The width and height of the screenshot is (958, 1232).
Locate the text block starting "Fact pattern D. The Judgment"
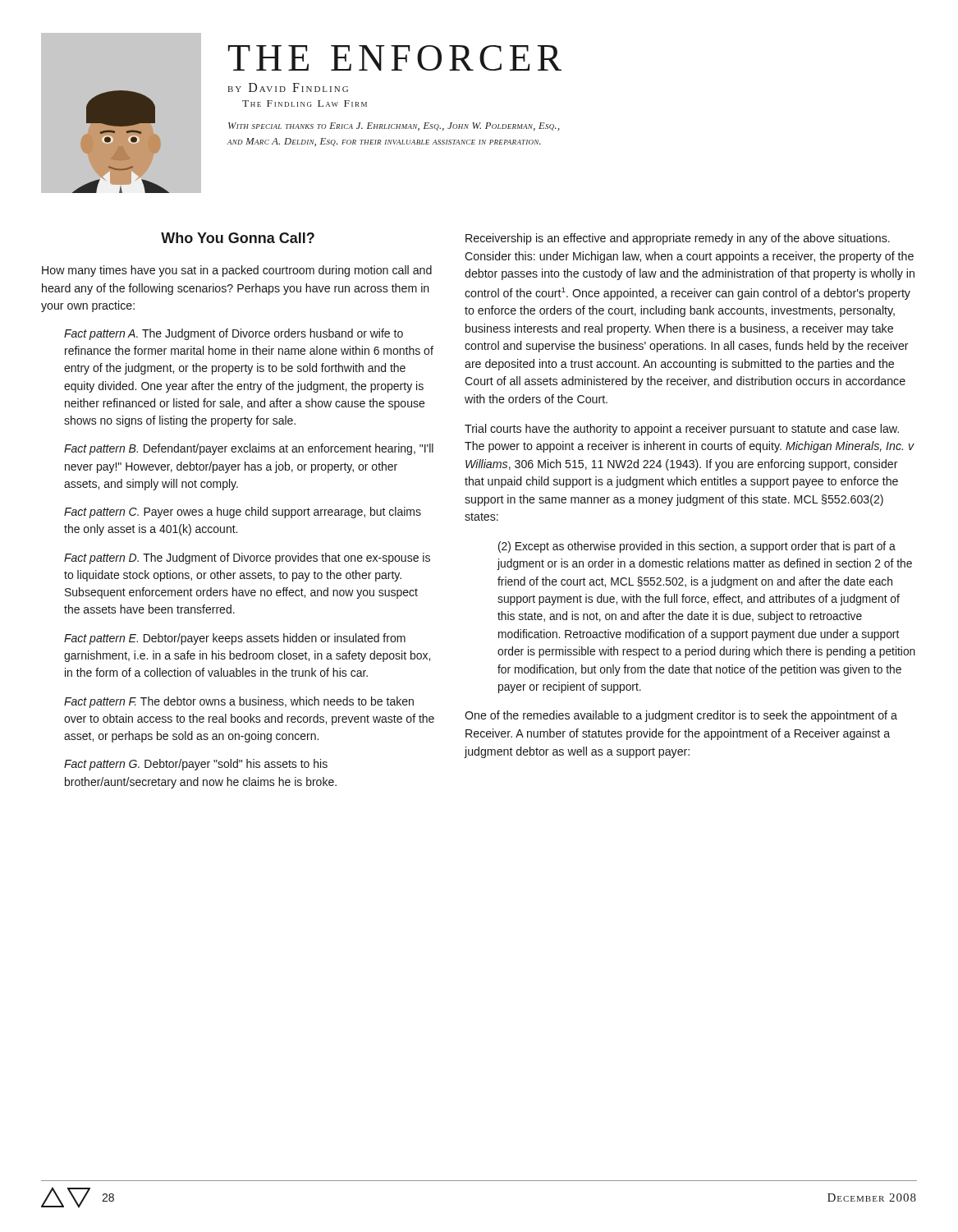pos(247,584)
